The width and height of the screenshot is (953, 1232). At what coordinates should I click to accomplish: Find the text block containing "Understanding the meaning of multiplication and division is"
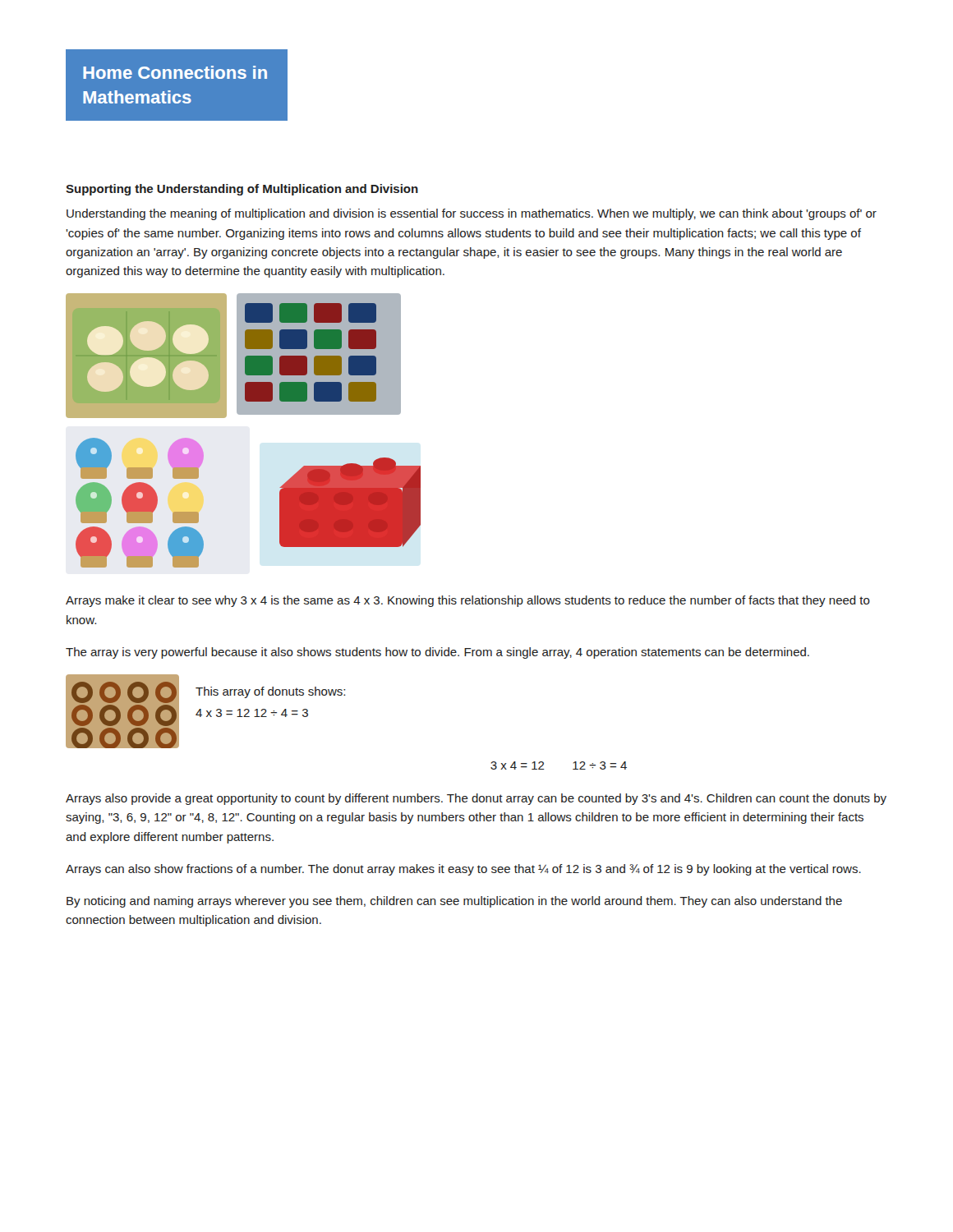pos(471,242)
